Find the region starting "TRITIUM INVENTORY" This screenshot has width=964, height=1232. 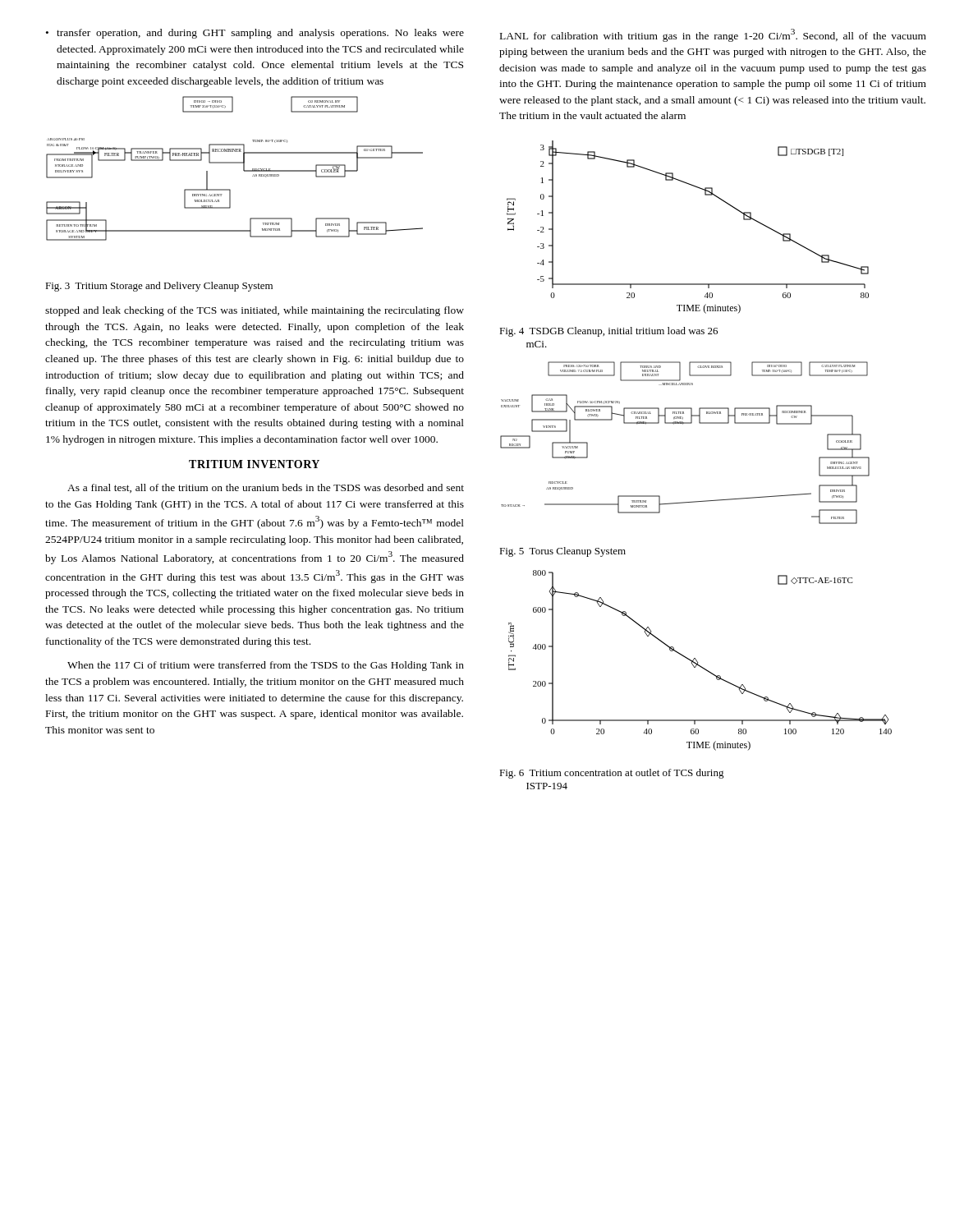pos(255,465)
